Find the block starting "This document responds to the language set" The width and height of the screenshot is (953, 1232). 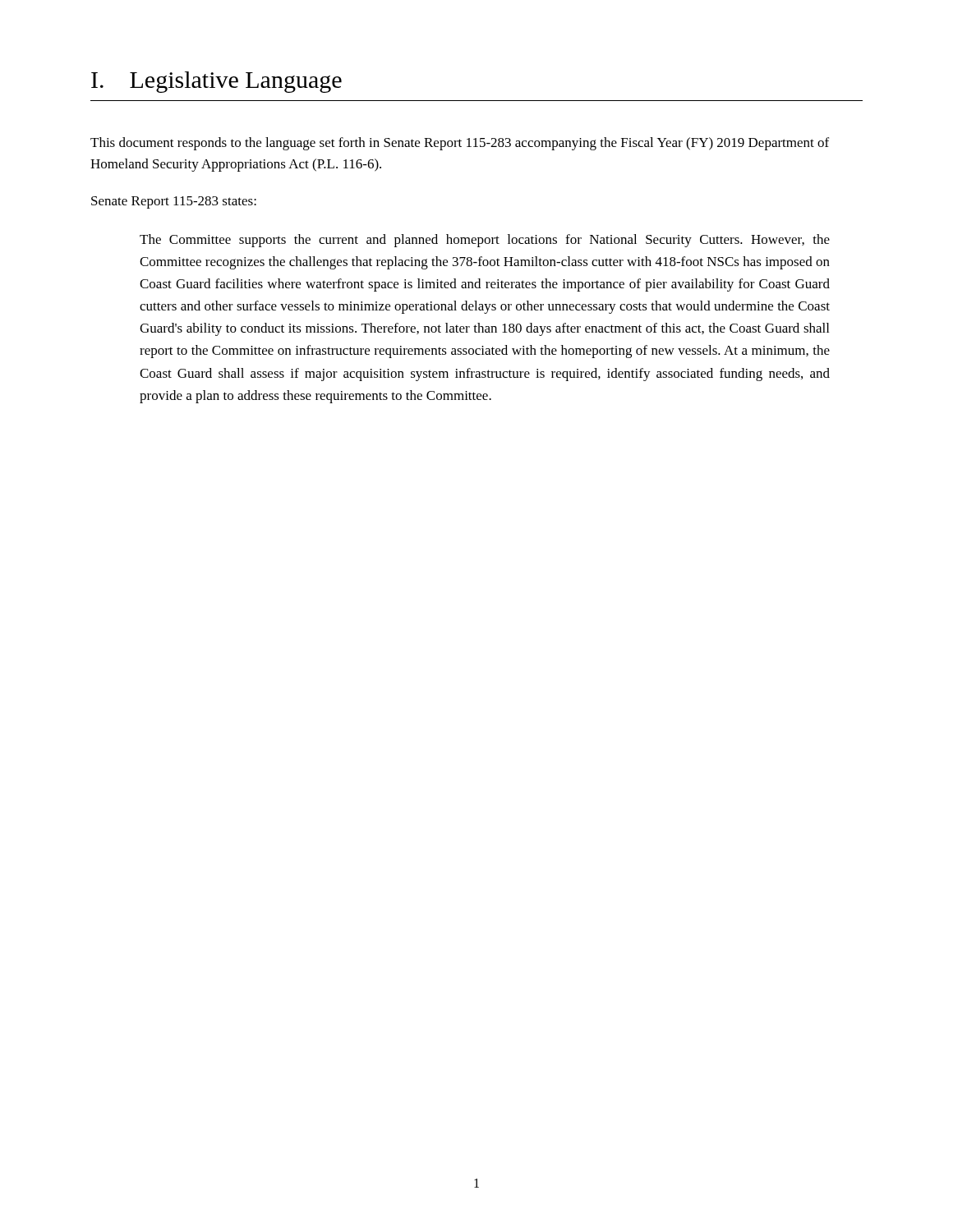pyautogui.click(x=460, y=153)
